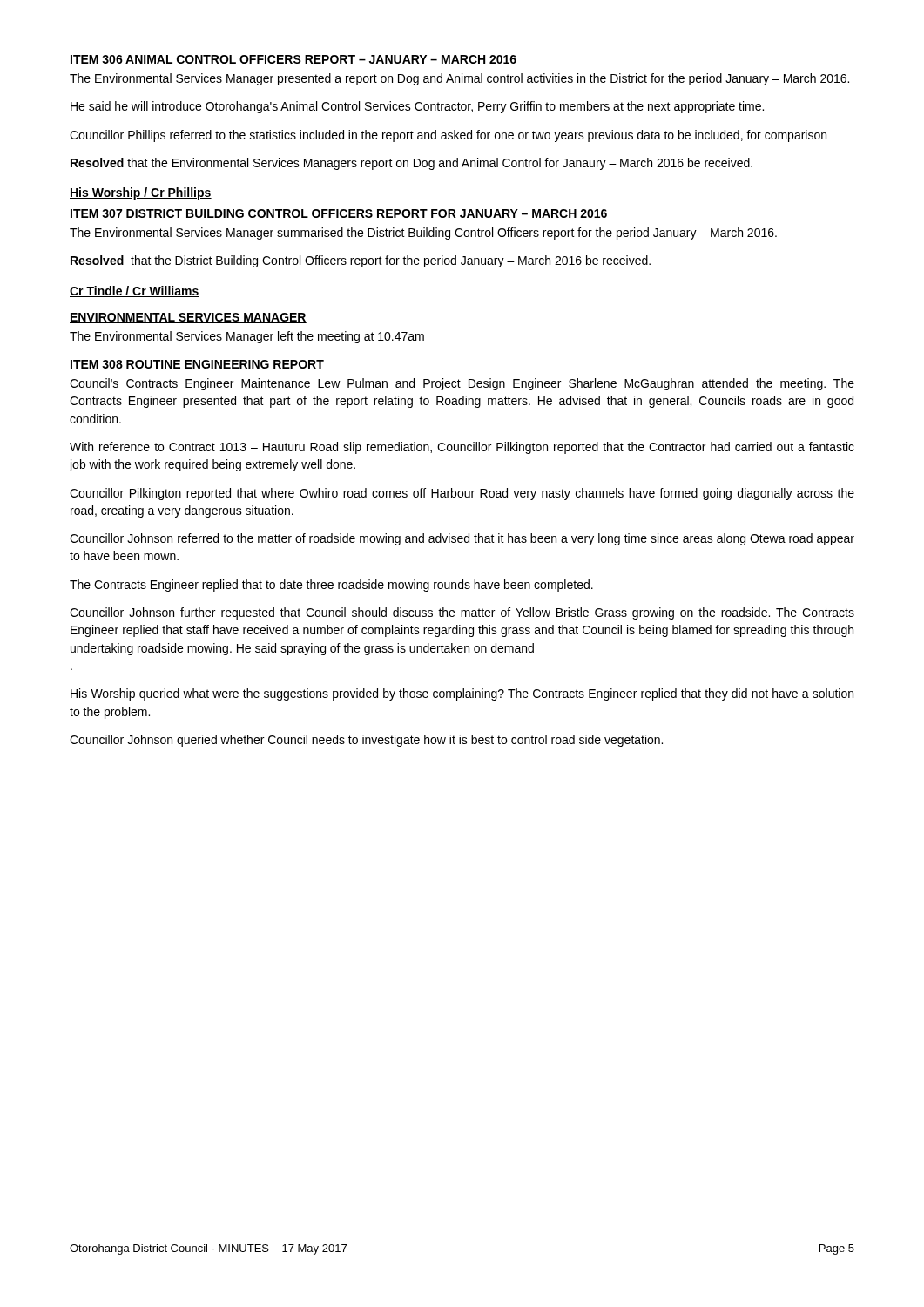Click on the block starting "ENVIRONMENTAL SERVICES MANAGER"
Screen dimensions: 1307x924
188,317
